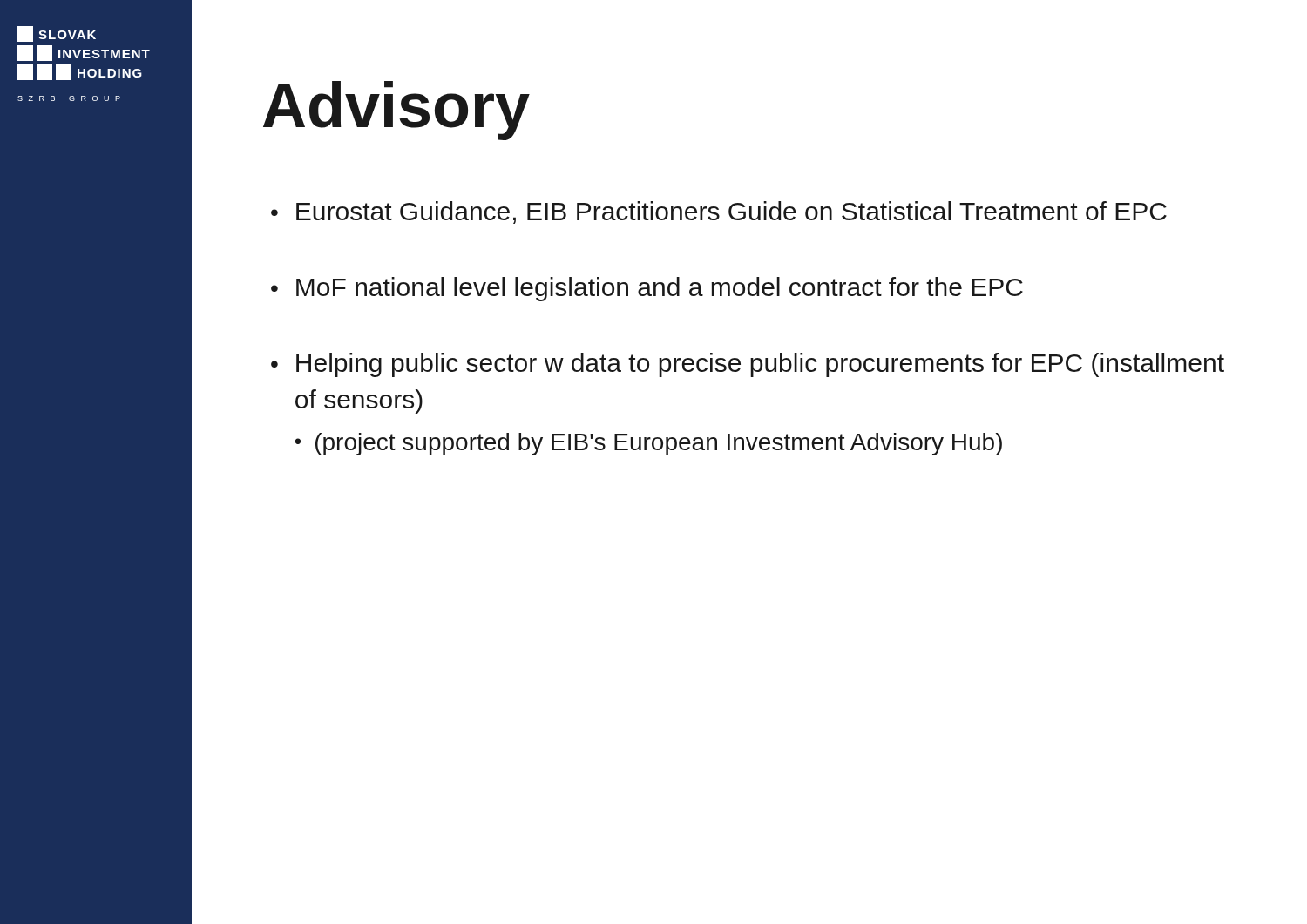Select the region starting "Helping public sector w data to precise"
This screenshot has width=1307, height=924.
click(760, 365)
